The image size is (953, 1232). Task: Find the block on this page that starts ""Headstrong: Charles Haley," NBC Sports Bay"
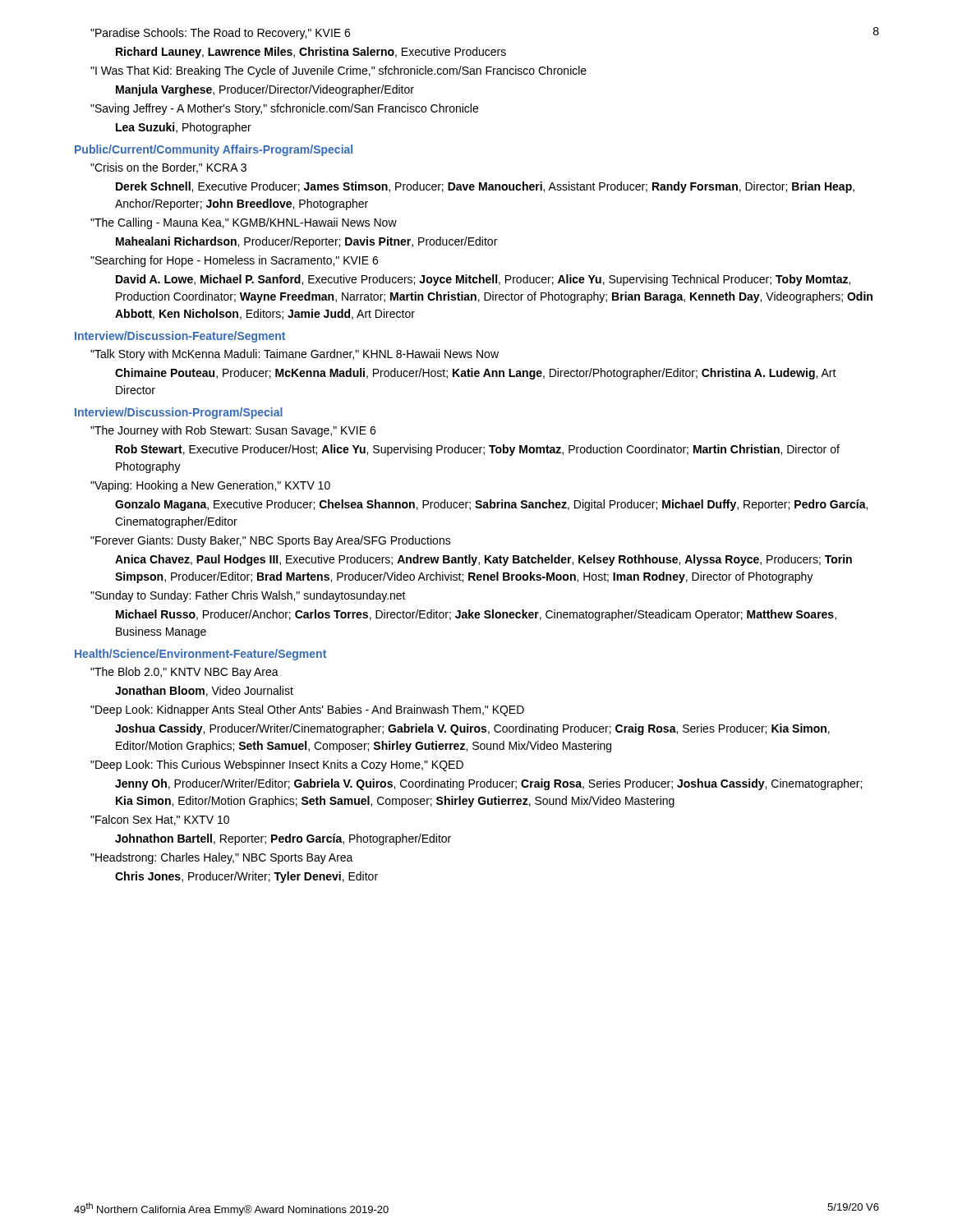point(222,858)
